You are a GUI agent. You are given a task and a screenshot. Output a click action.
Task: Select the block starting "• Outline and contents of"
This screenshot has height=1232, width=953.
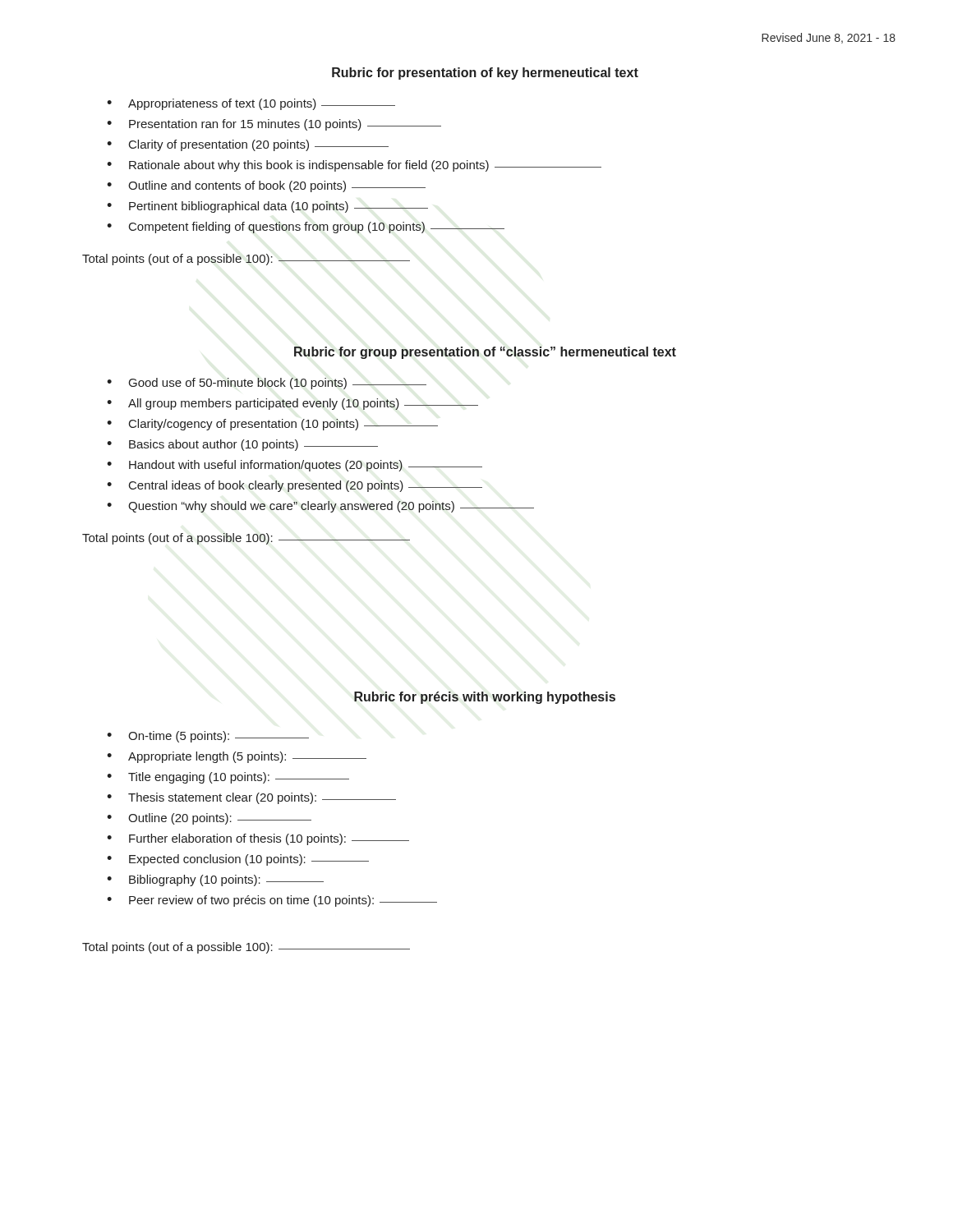(266, 185)
